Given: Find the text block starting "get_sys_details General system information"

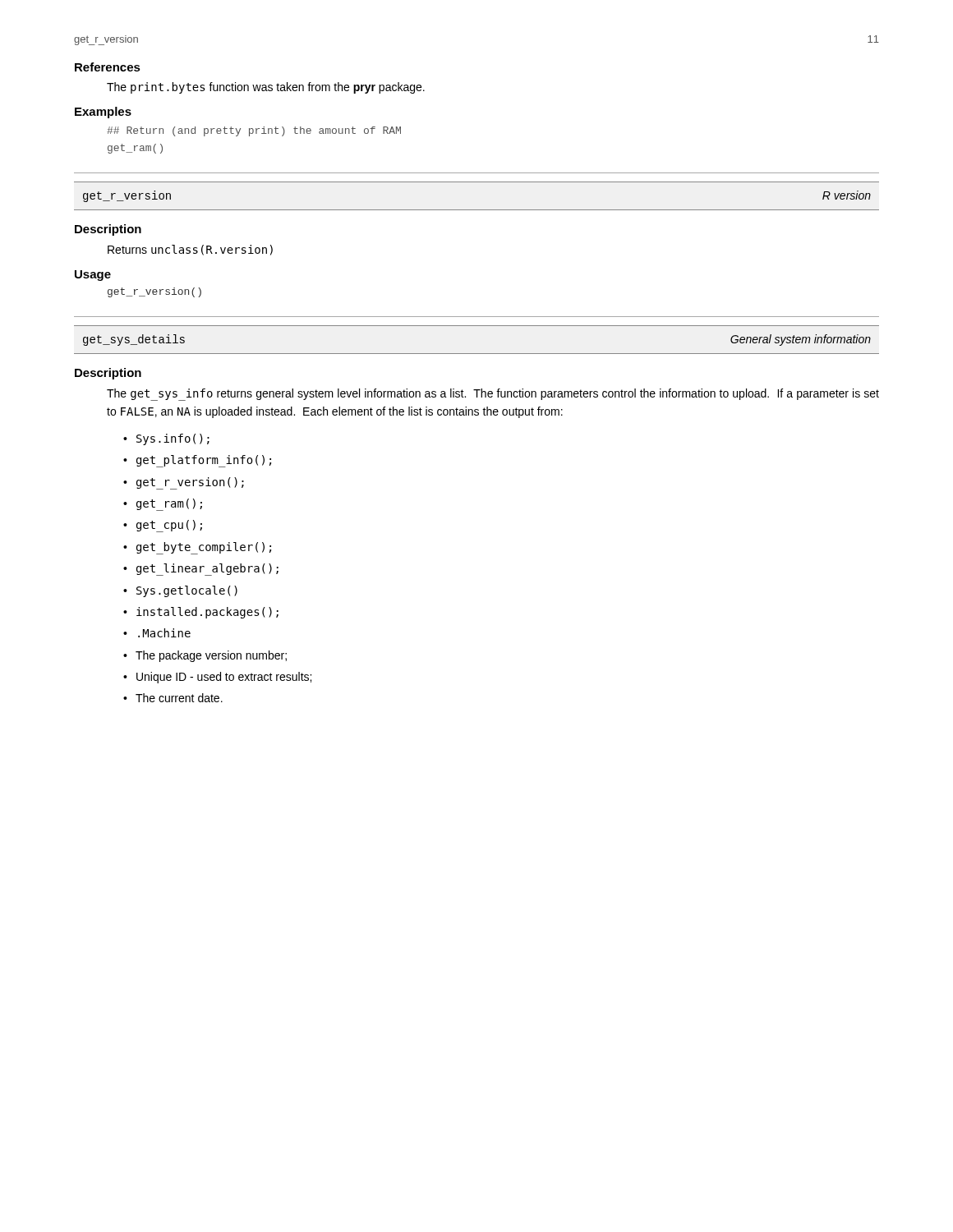Looking at the screenshot, I should (x=127, y=340).
